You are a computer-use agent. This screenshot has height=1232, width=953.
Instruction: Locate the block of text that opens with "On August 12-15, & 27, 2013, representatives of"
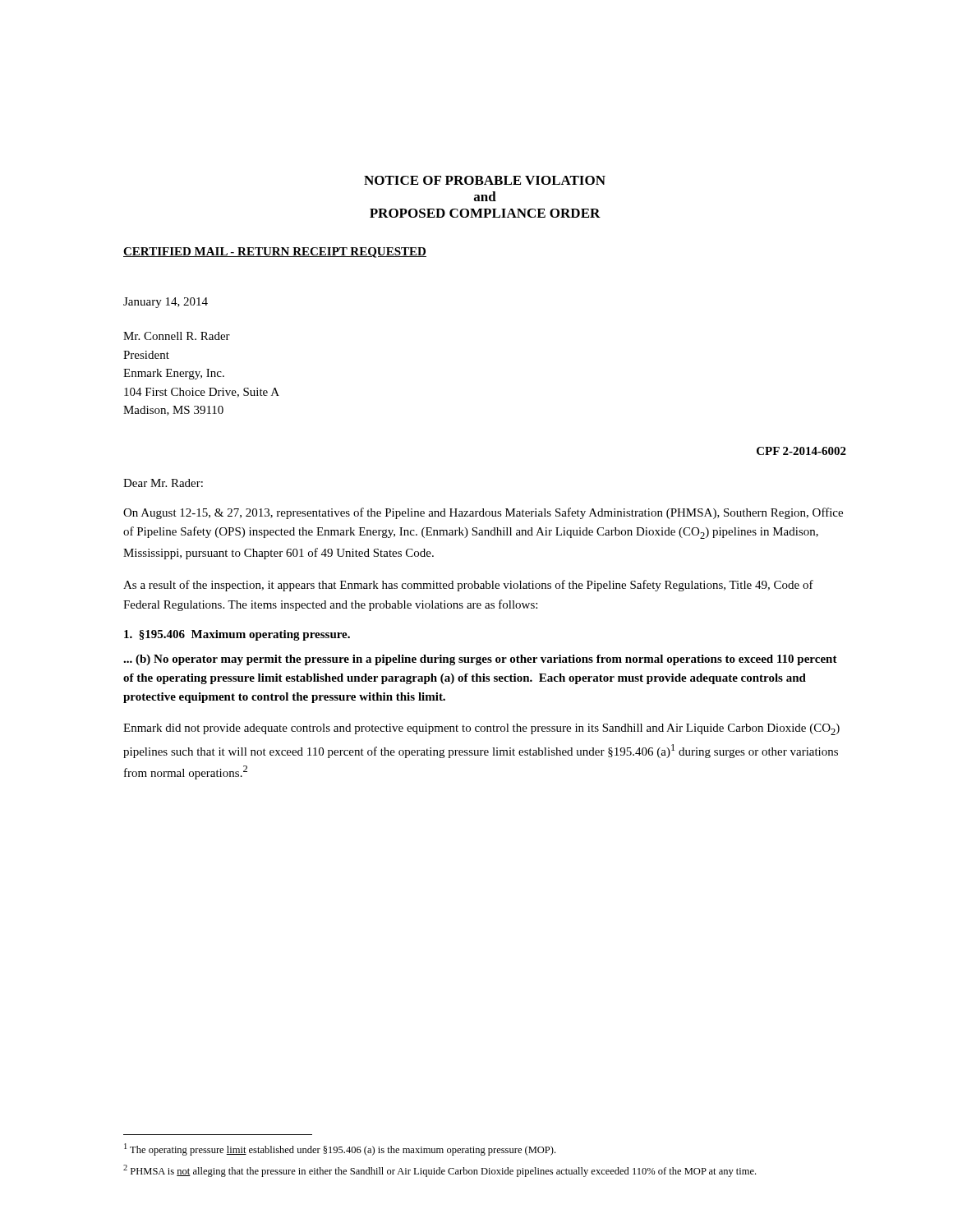click(483, 532)
